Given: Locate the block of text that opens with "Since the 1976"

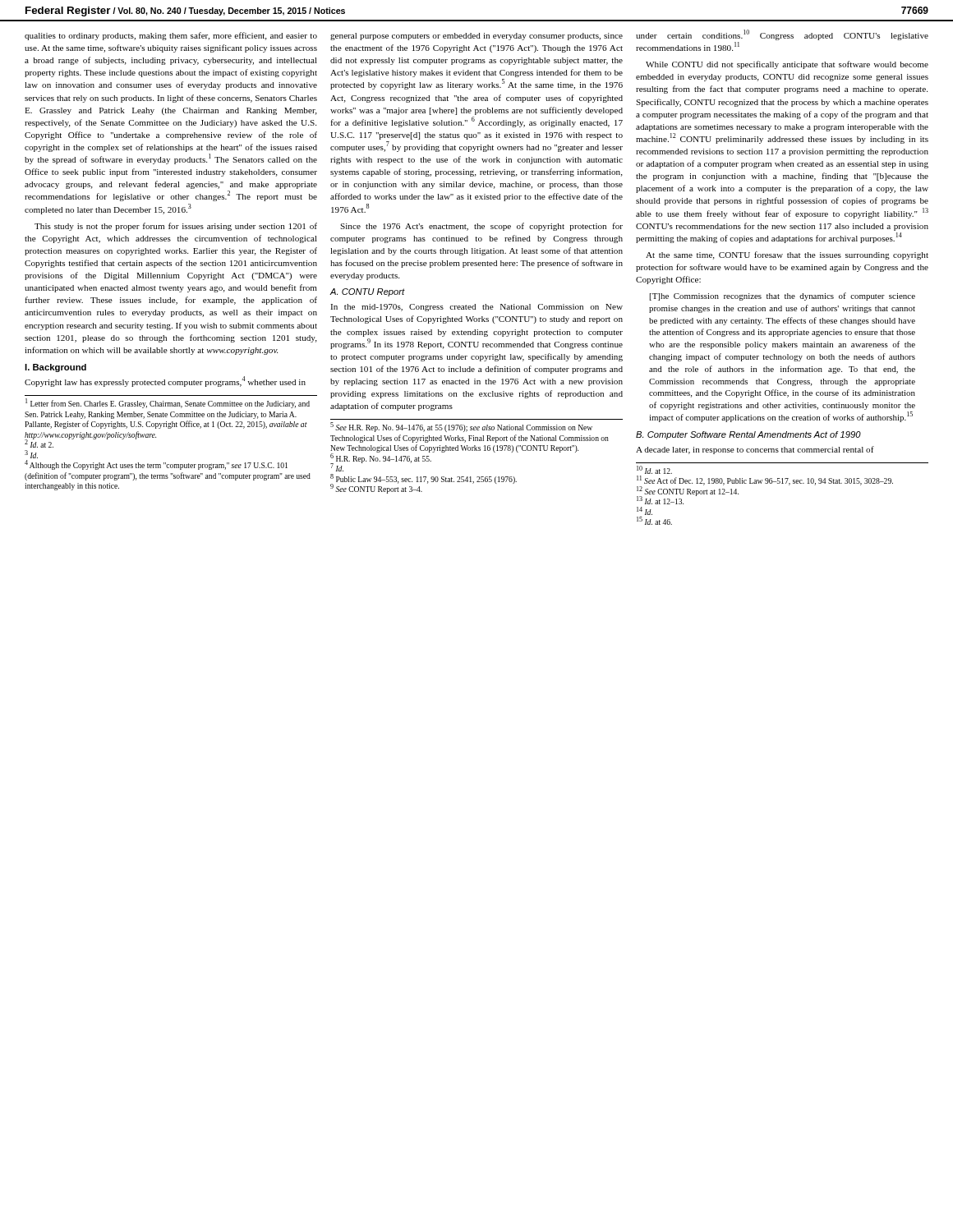Looking at the screenshot, I should click(476, 251).
